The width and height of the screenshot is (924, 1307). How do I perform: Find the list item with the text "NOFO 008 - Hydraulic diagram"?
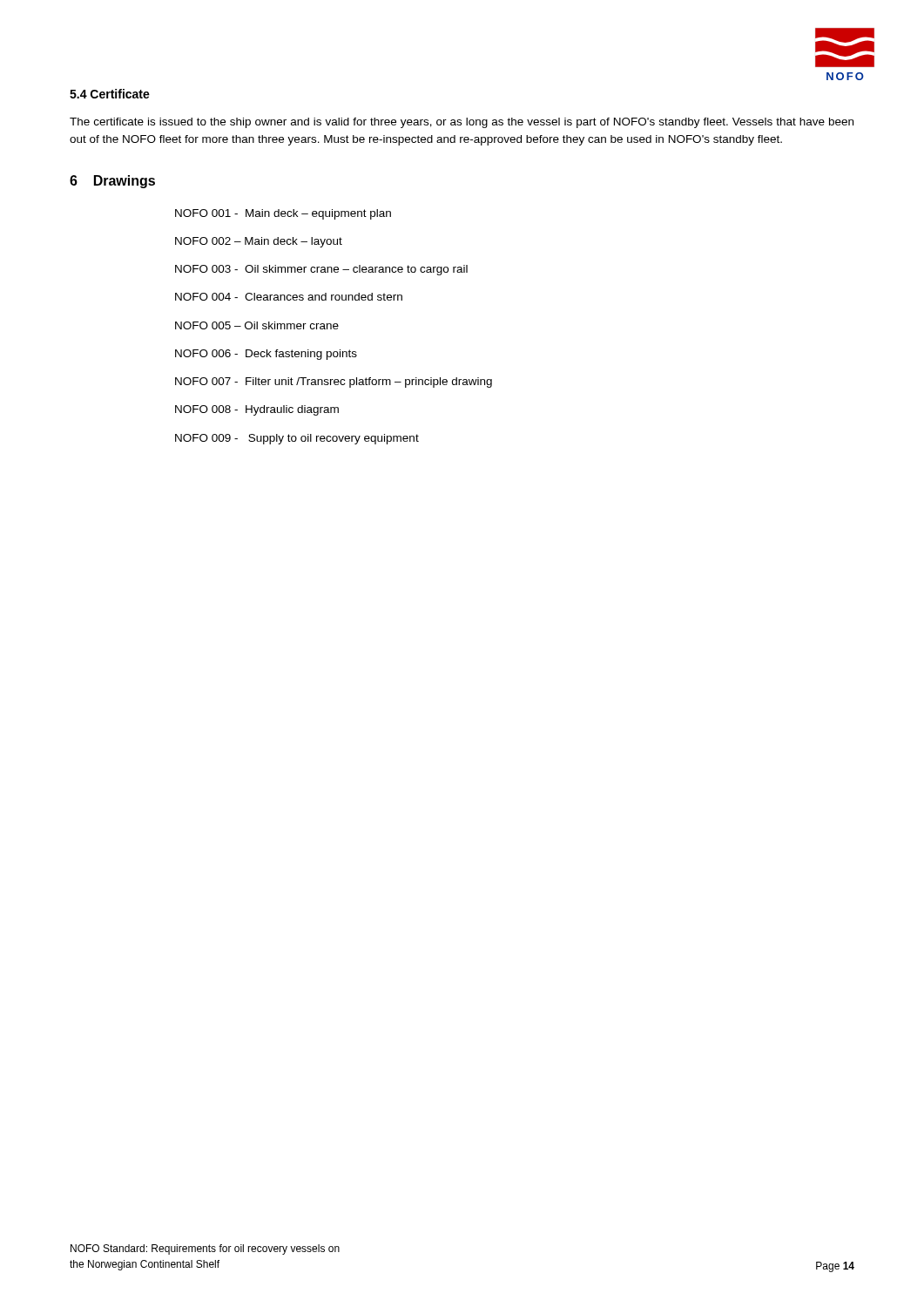point(257,409)
